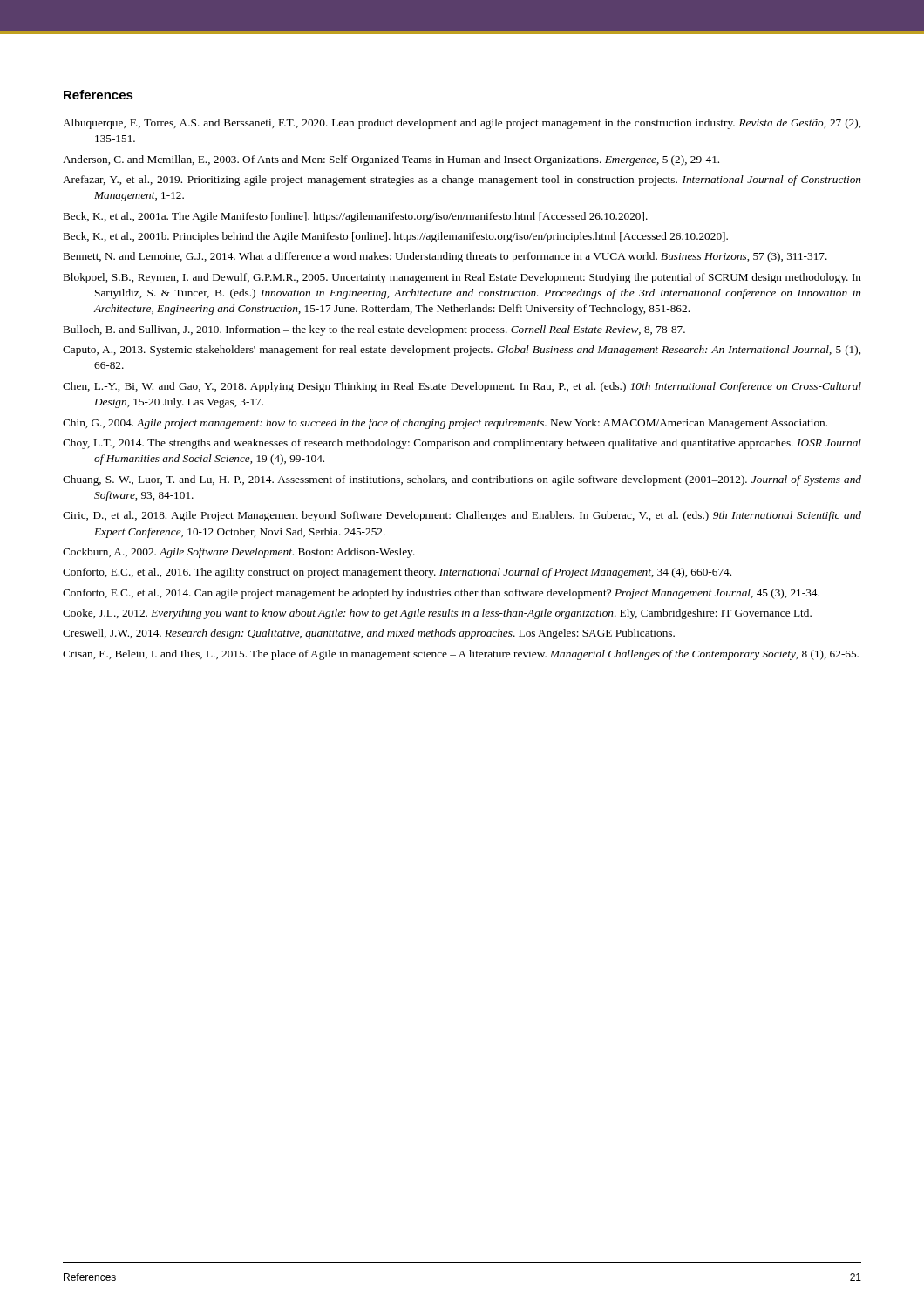Locate the block of text that opens with "Albuquerque, F., Torres,"
This screenshot has width=924, height=1308.
[x=462, y=131]
